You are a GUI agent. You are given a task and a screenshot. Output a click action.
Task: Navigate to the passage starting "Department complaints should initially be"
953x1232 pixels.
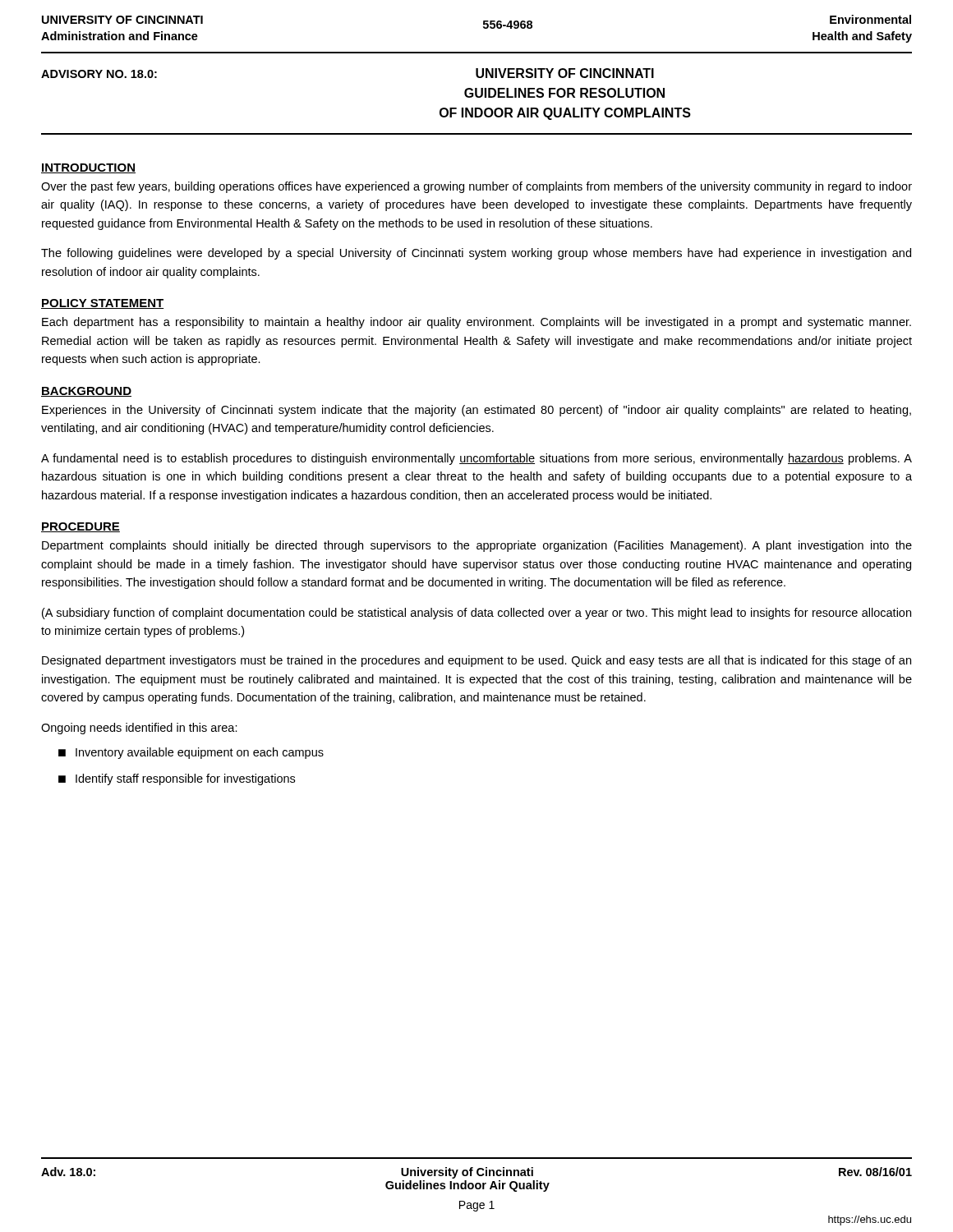476,564
